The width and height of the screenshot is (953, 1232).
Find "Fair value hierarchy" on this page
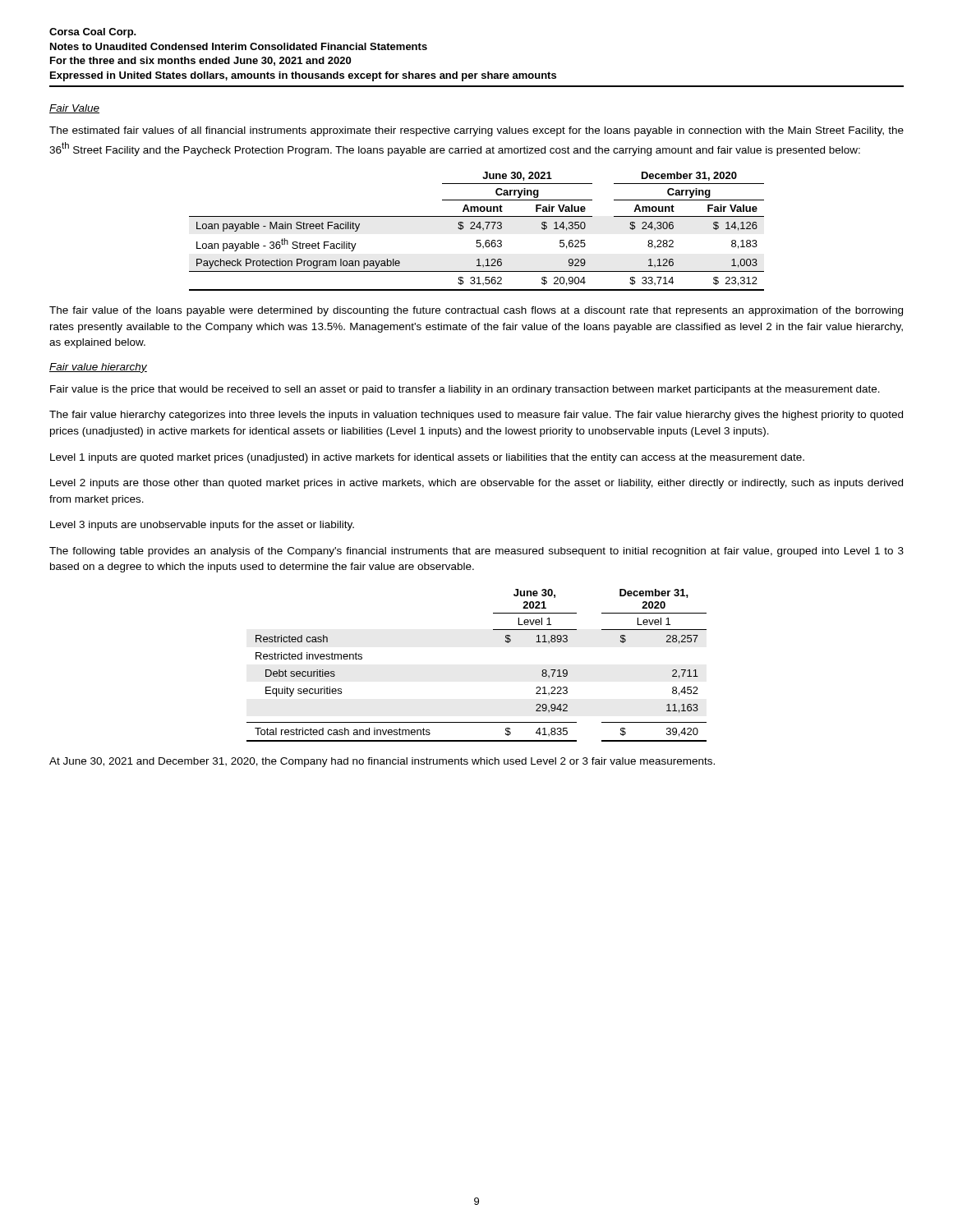tap(98, 368)
